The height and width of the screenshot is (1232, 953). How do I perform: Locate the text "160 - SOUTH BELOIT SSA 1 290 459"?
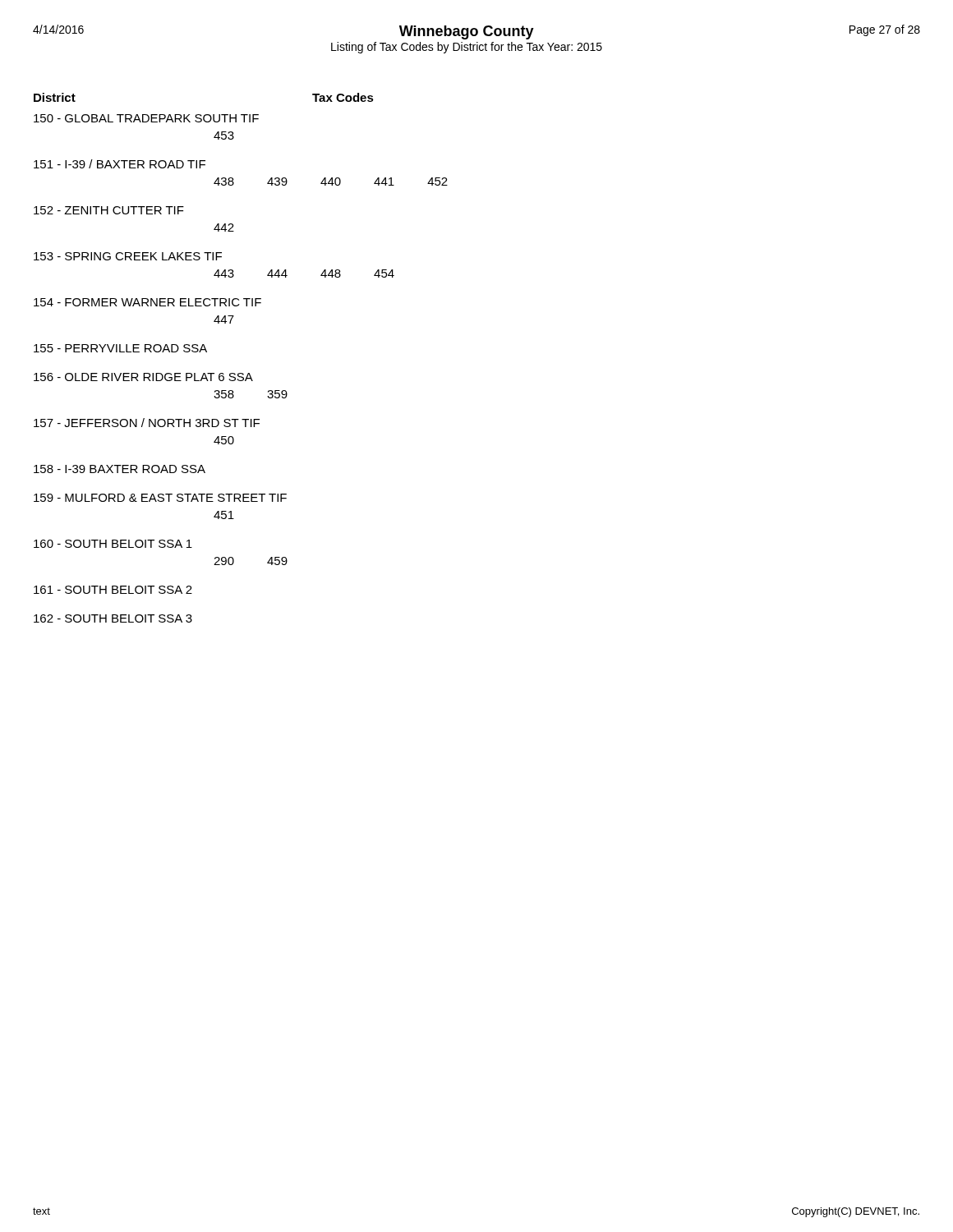(x=113, y=544)
